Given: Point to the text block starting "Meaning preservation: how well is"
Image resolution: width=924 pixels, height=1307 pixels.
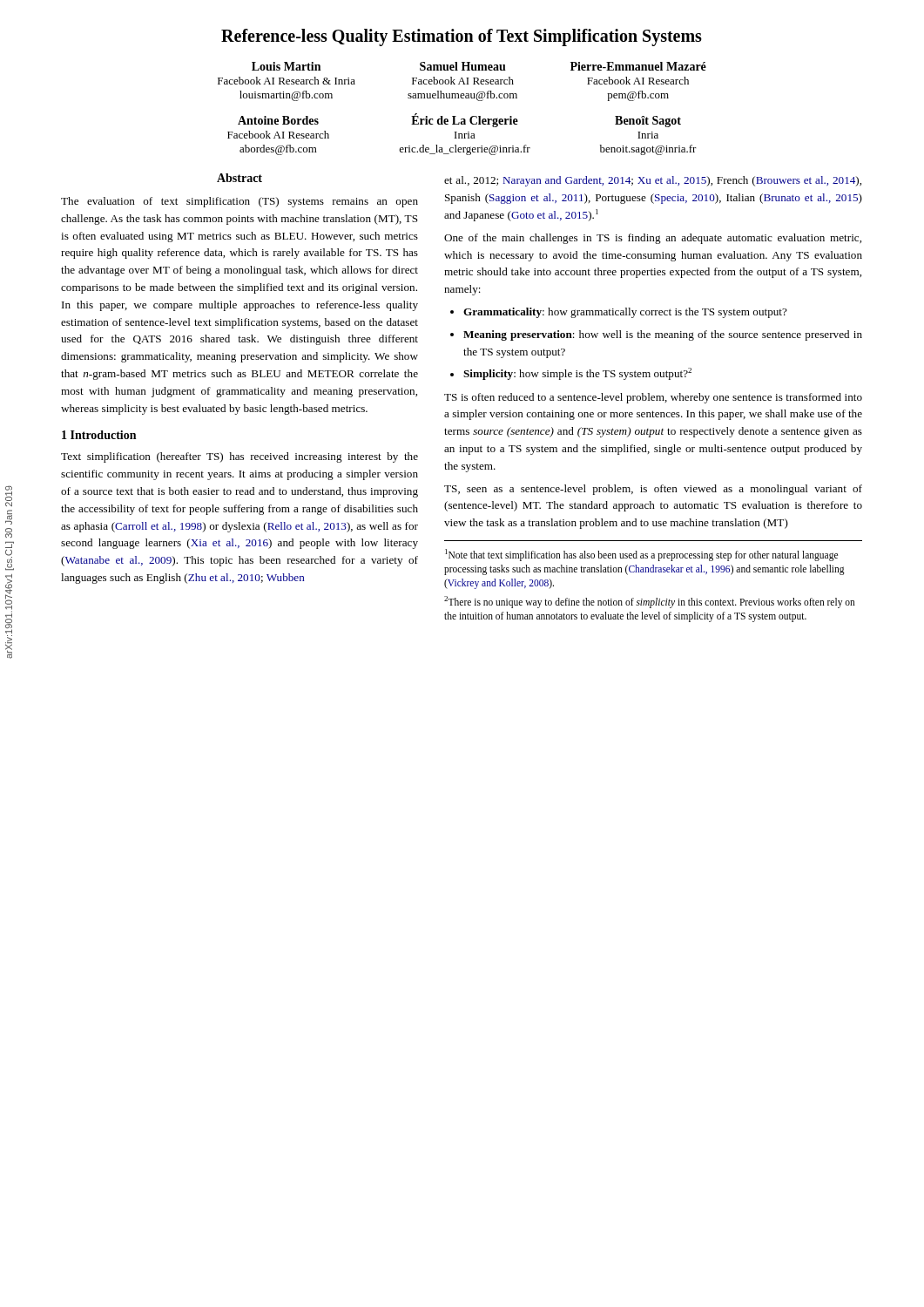Looking at the screenshot, I should pyautogui.click(x=663, y=343).
